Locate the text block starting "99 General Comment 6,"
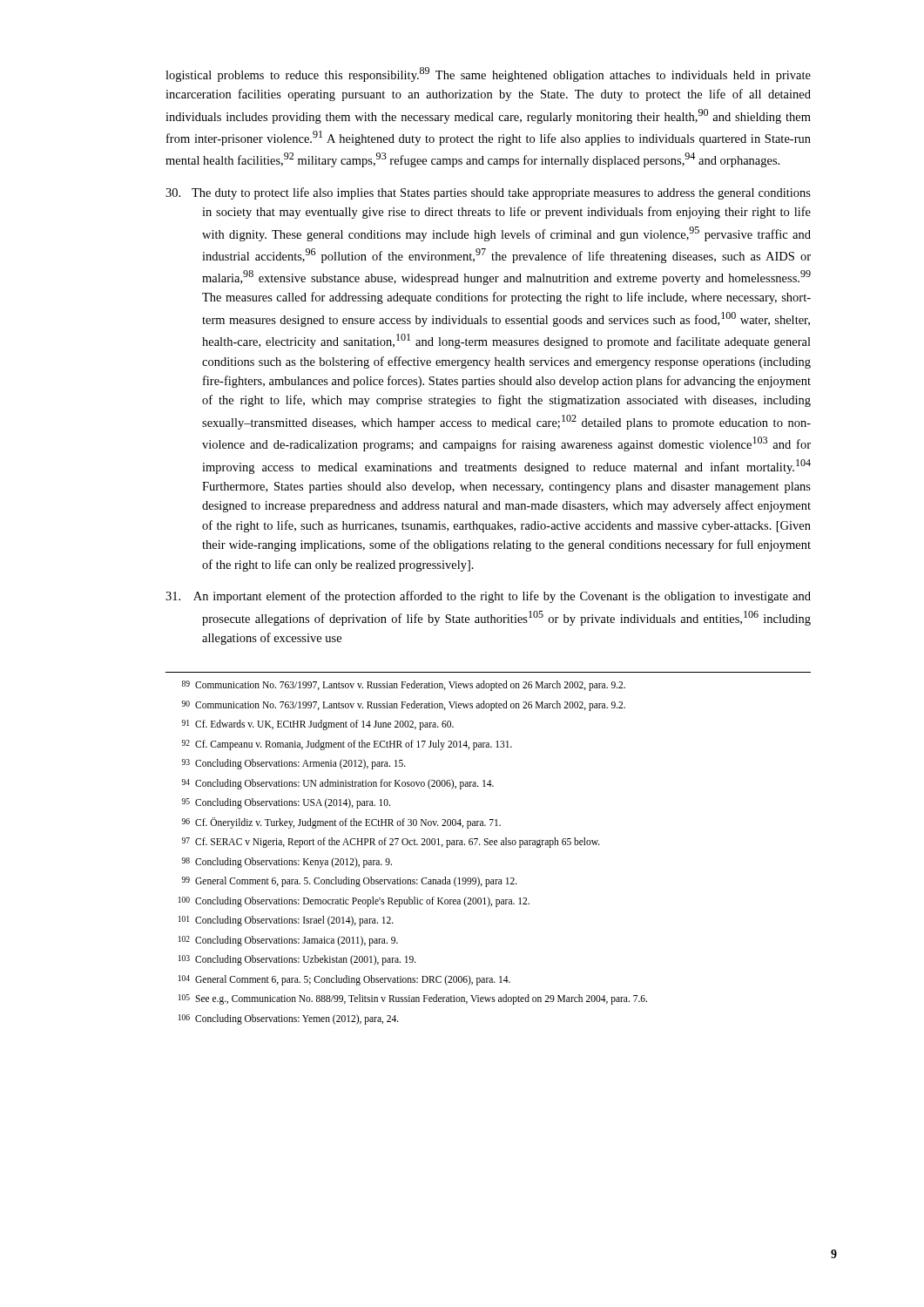Image resolution: width=924 pixels, height=1307 pixels. click(488, 883)
